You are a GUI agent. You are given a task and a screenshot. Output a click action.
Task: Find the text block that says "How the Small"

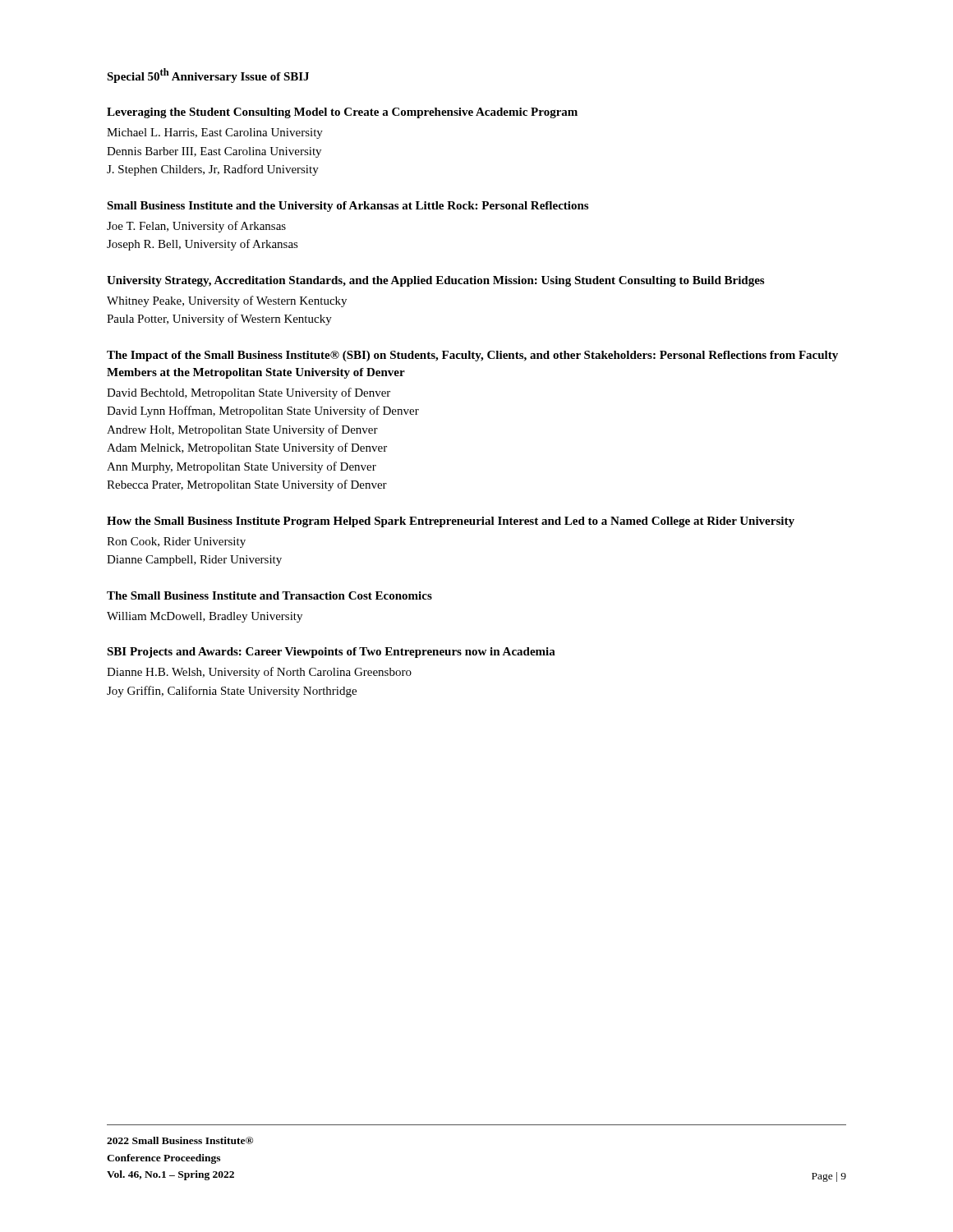[451, 522]
